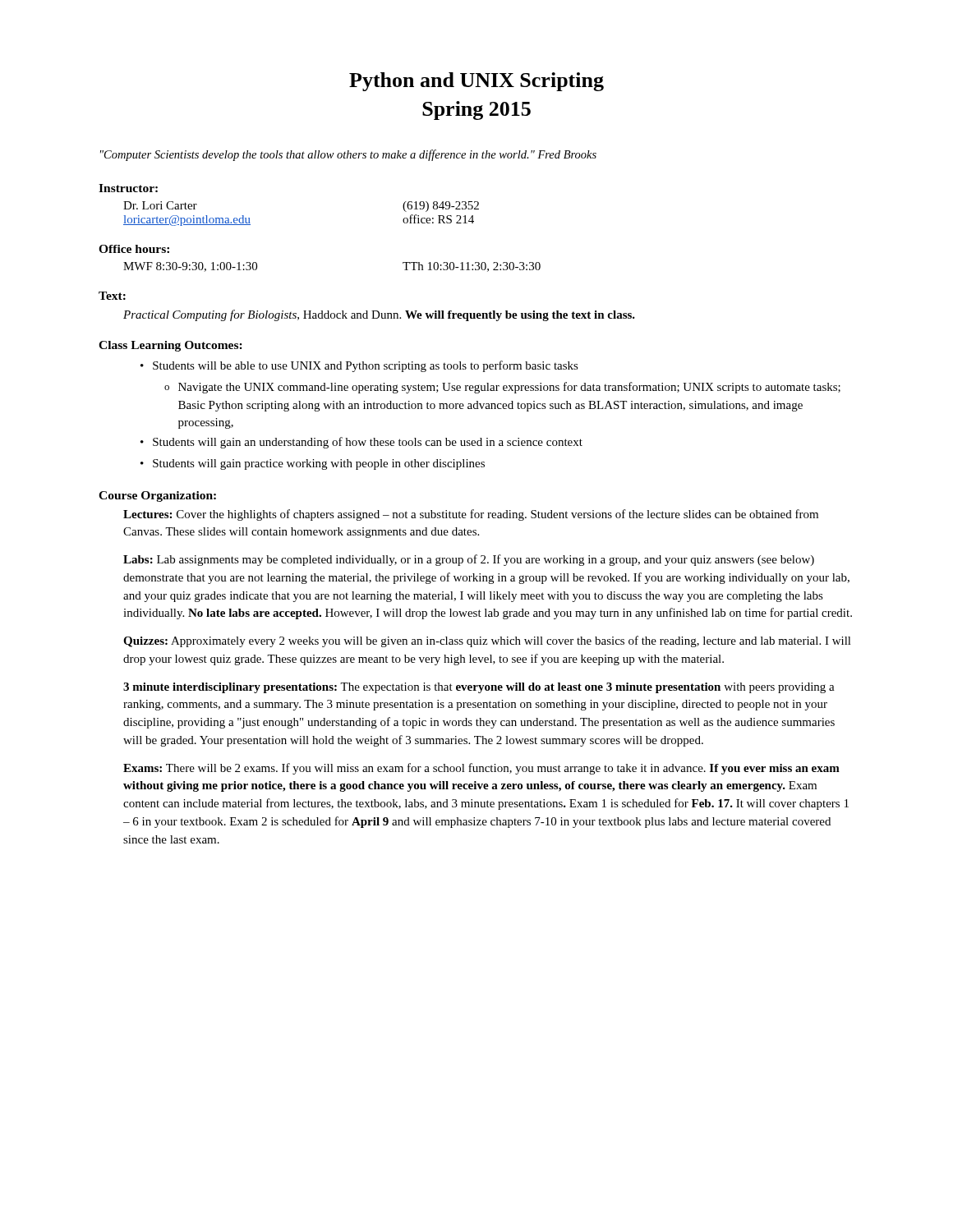Viewport: 953px width, 1232px height.
Task: Find the block on this page that starts ""Computer Scientists develop"
Action: click(x=348, y=155)
